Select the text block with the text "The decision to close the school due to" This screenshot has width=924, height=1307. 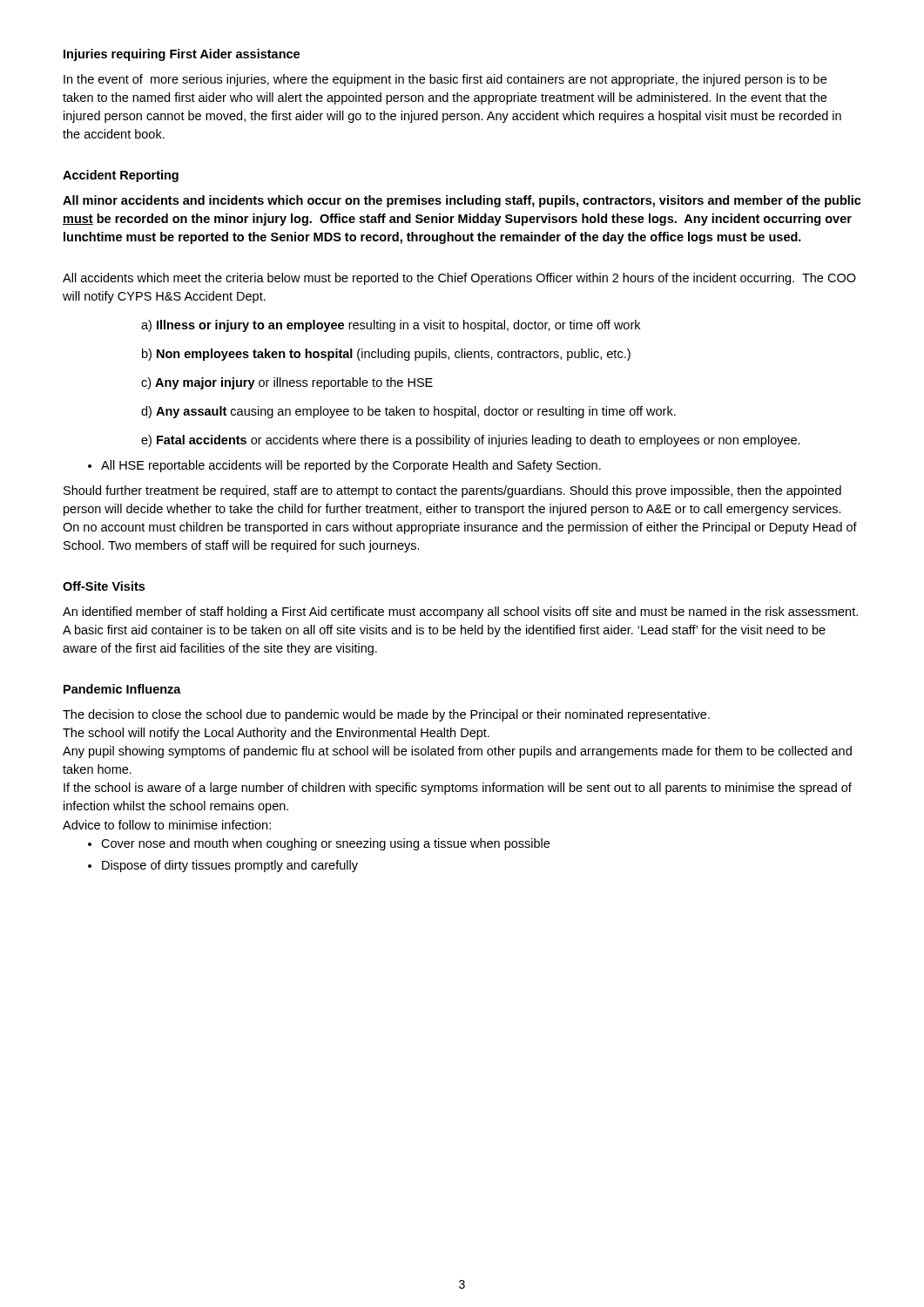462,715
